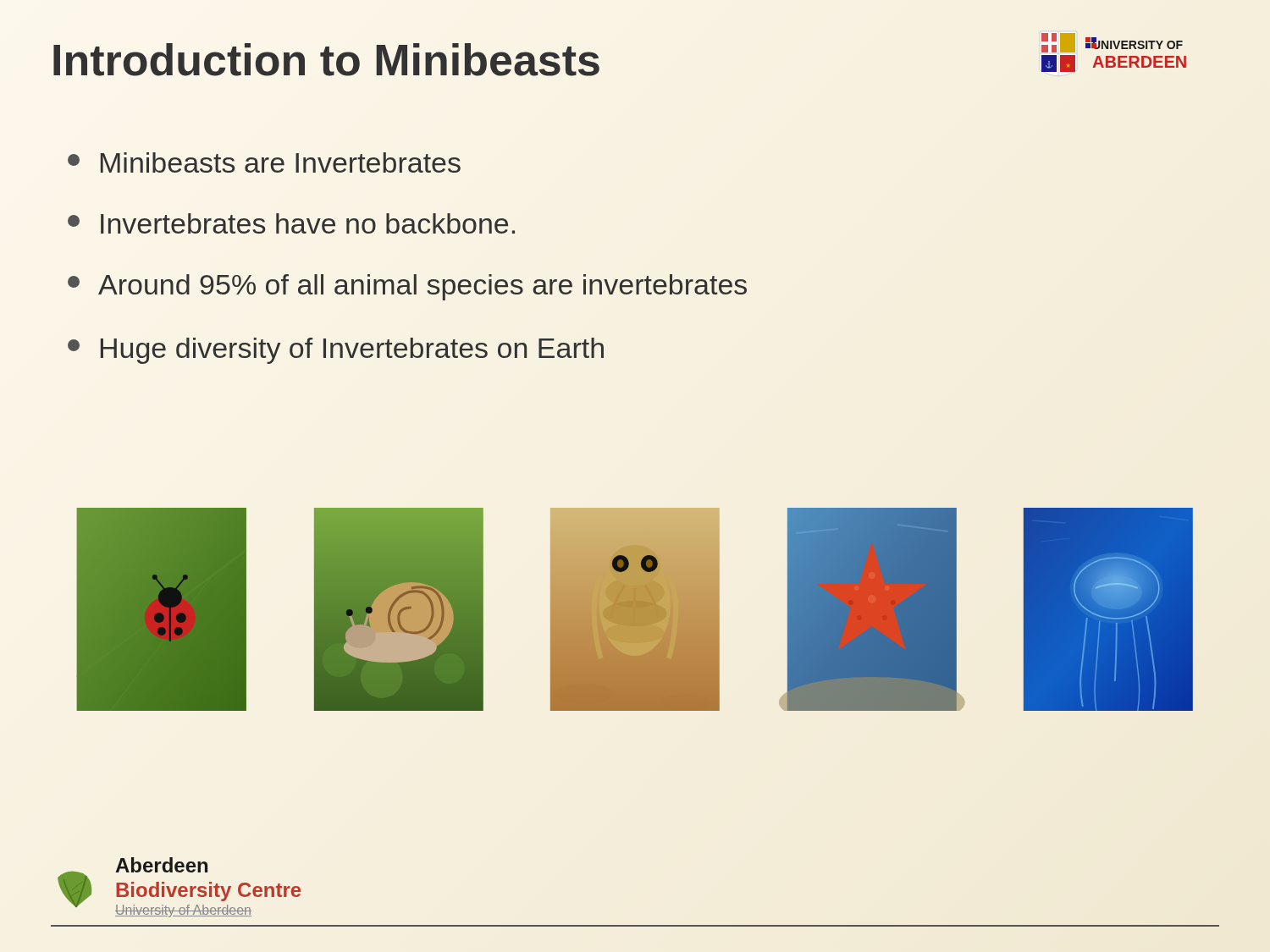Click on the list item that reads "Huge diversity of Invertebrates on Earth"
Screen dimensions: 952x1270
337,348
